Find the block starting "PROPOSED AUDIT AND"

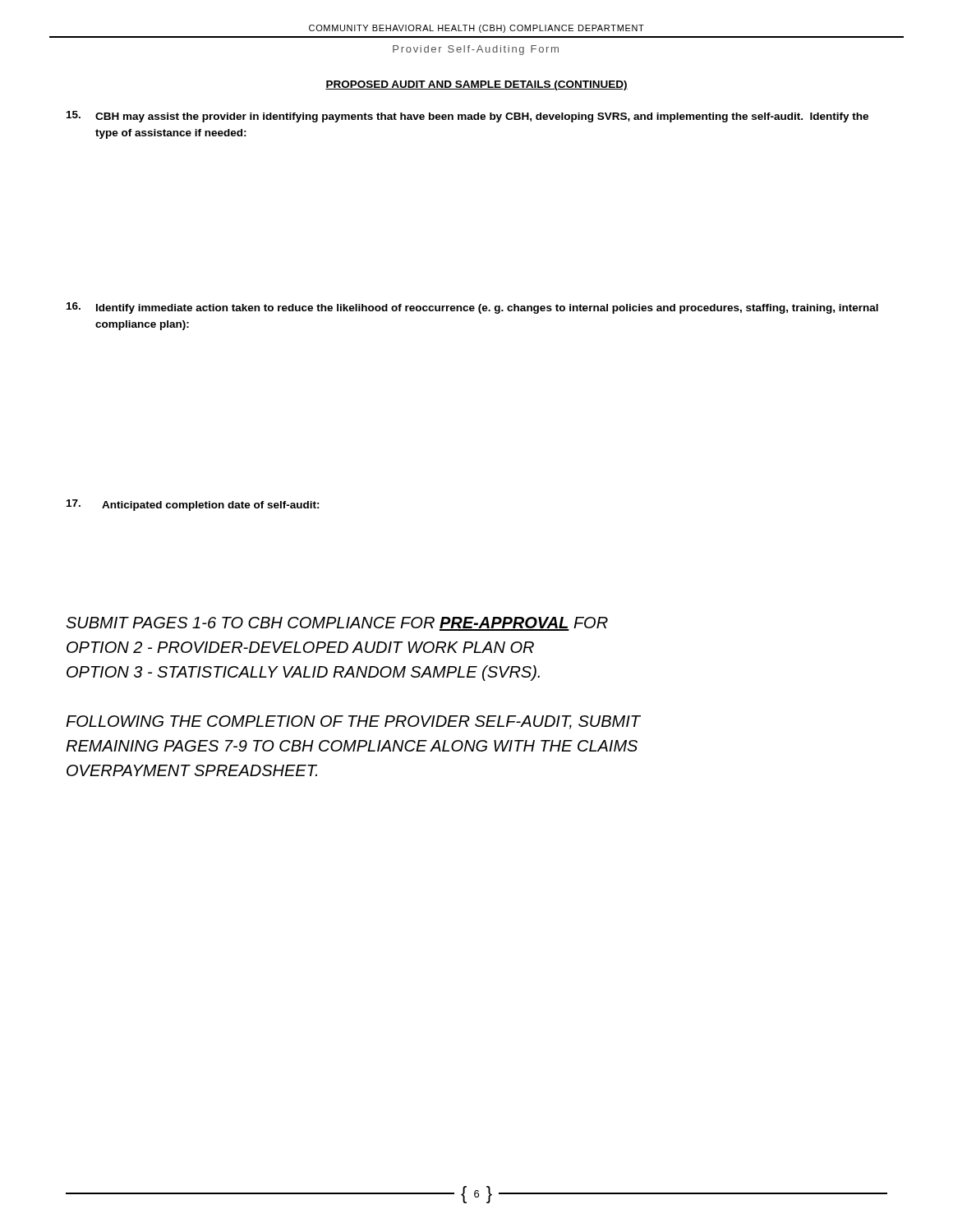pos(476,84)
